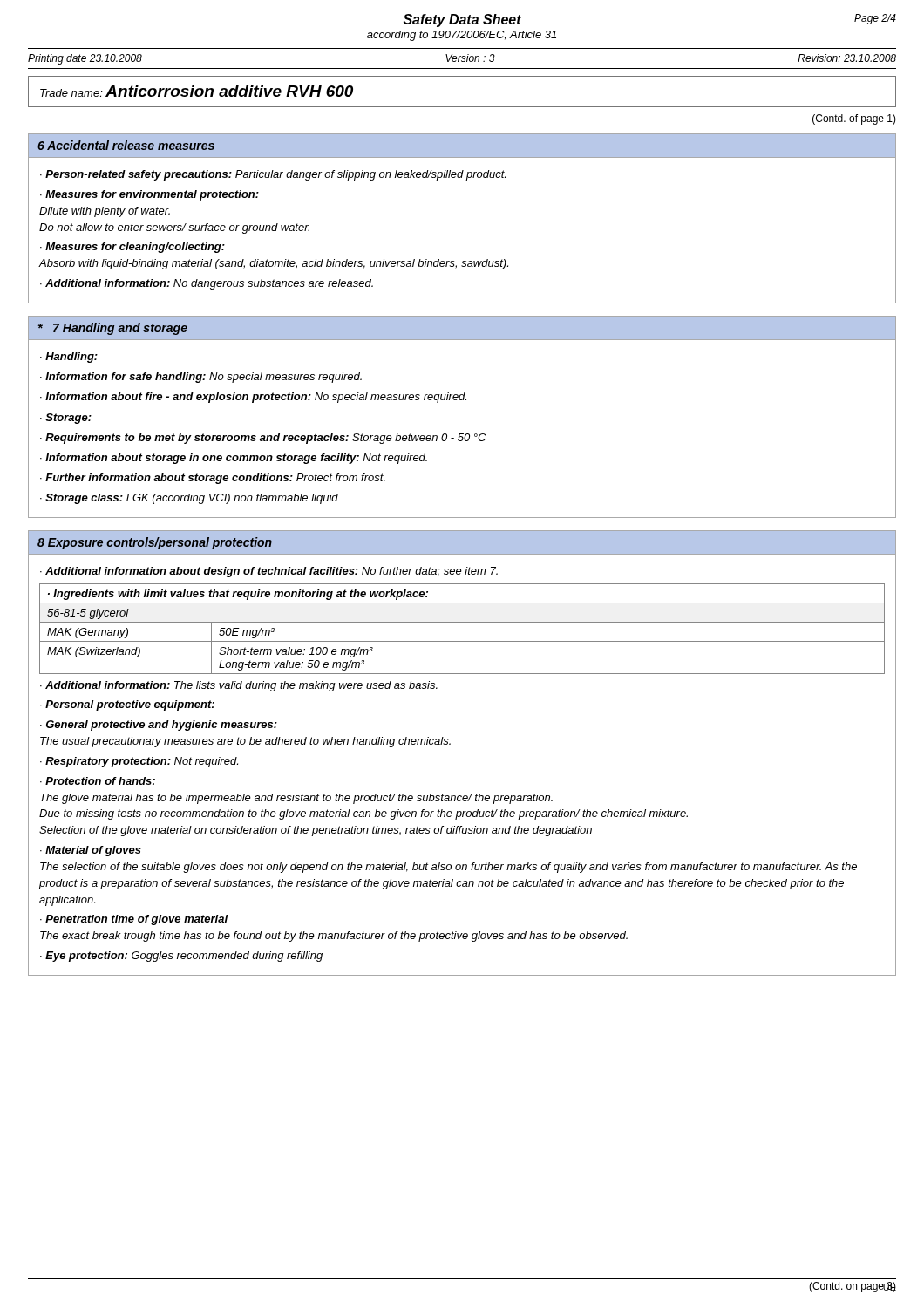
Task: Navigate to the passage starting "· Storage class: LGK (according VCI) non flammable"
Action: pyautogui.click(x=189, y=497)
